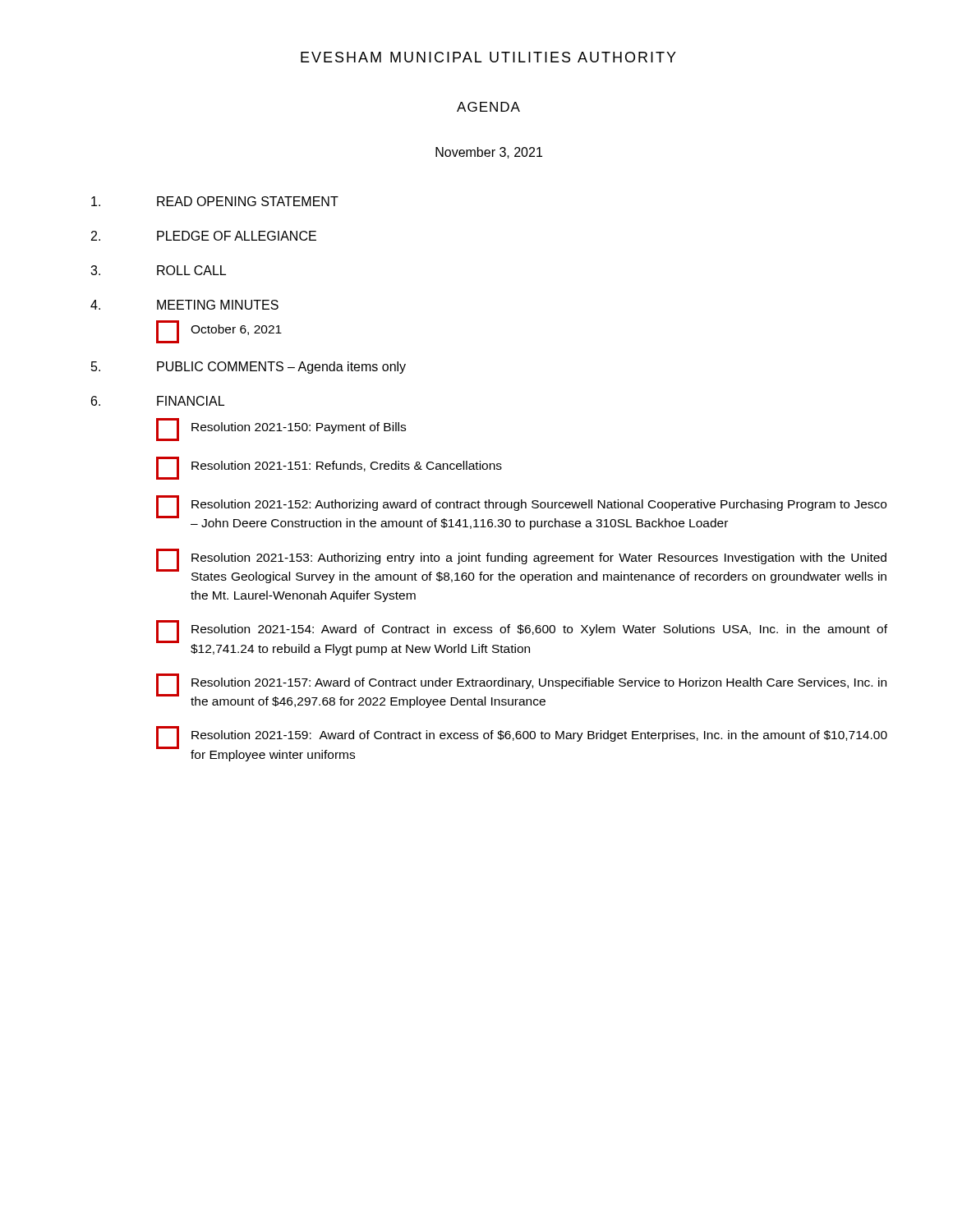
Task: Find "6. FINANCIAL" on this page
Action: [158, 402]
